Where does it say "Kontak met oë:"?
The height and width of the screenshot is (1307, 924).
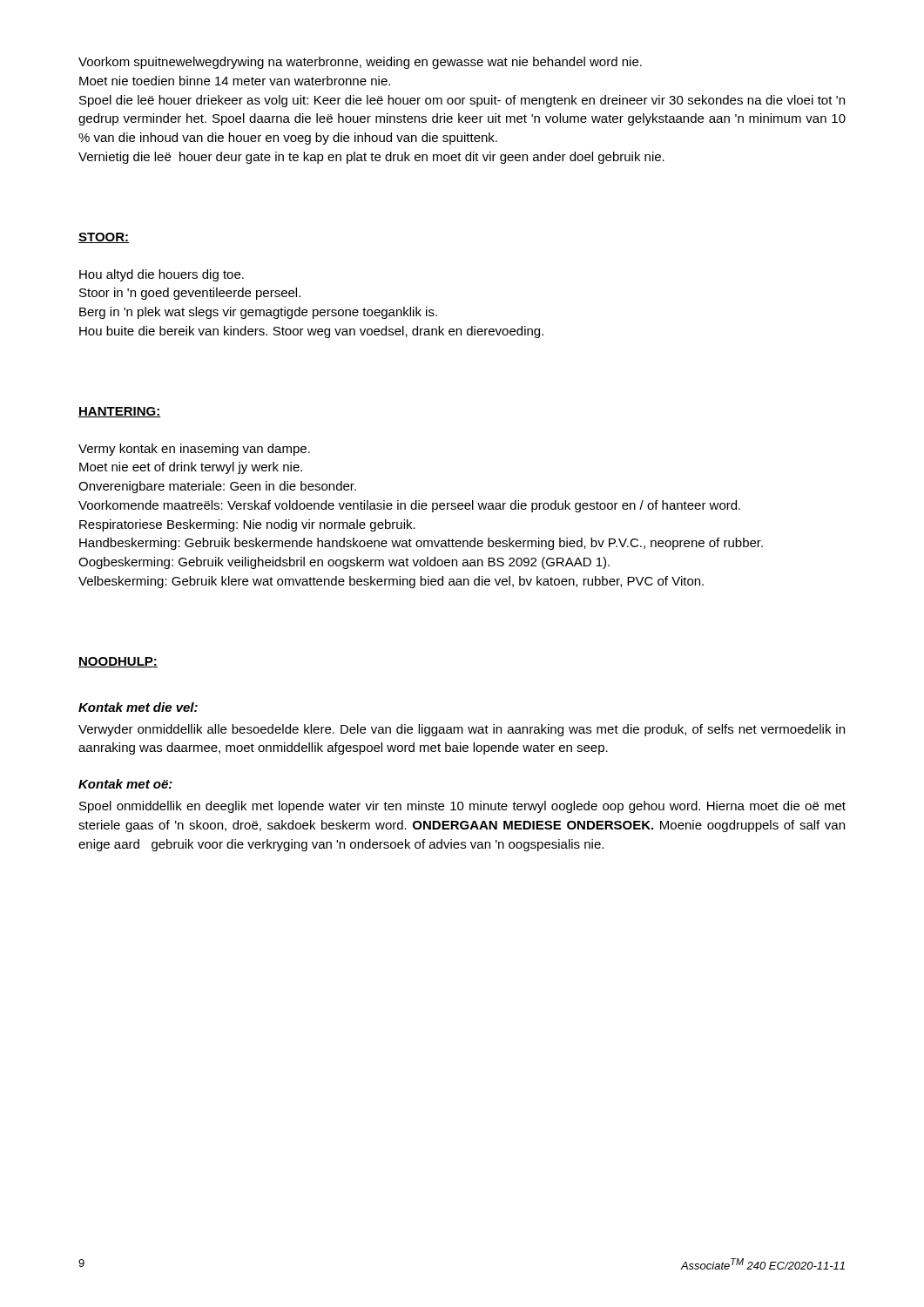point(126,784)
